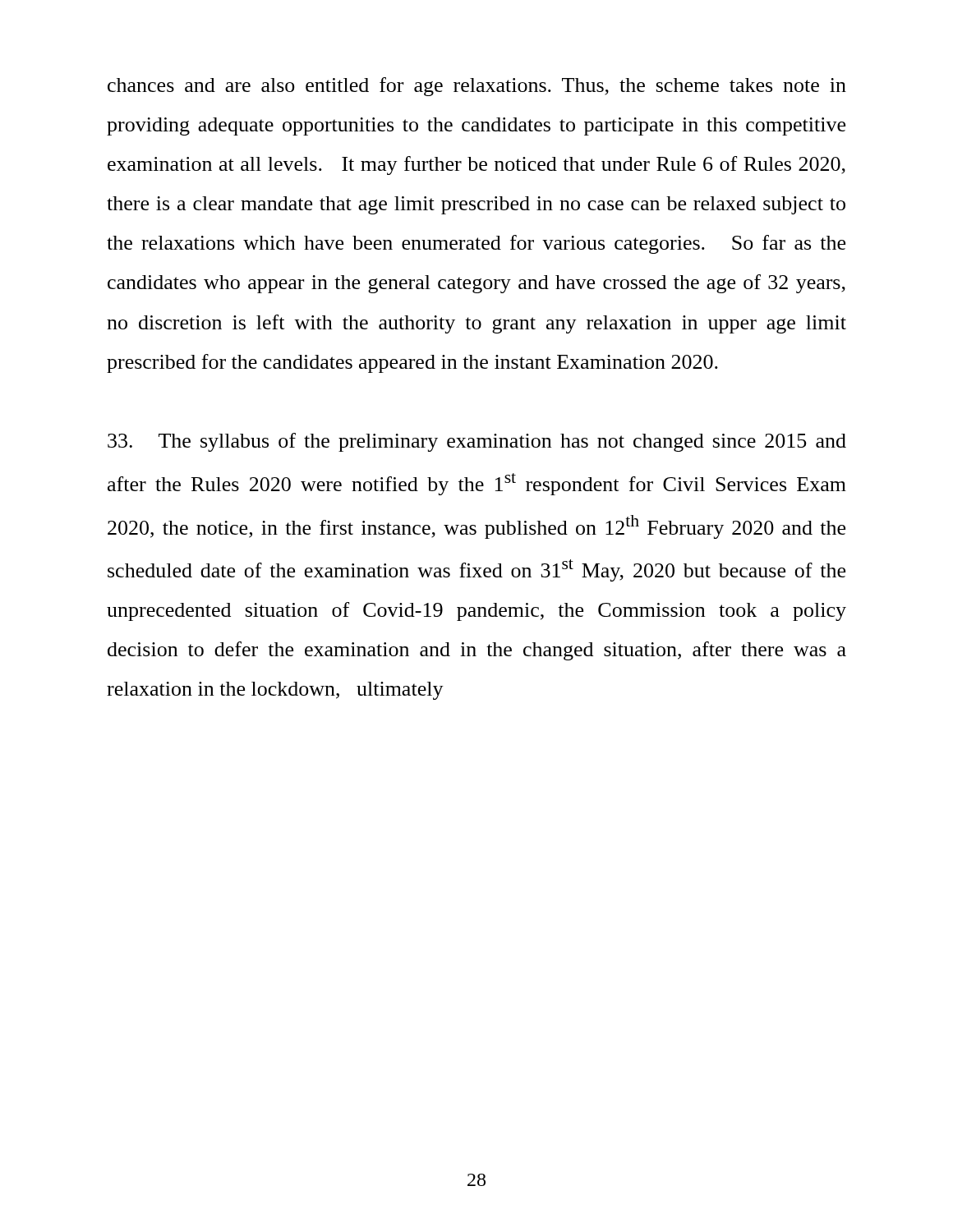
Task: Find the text block starting "chances and are also"
Action: pyautogui.click(x=477, y=87)
